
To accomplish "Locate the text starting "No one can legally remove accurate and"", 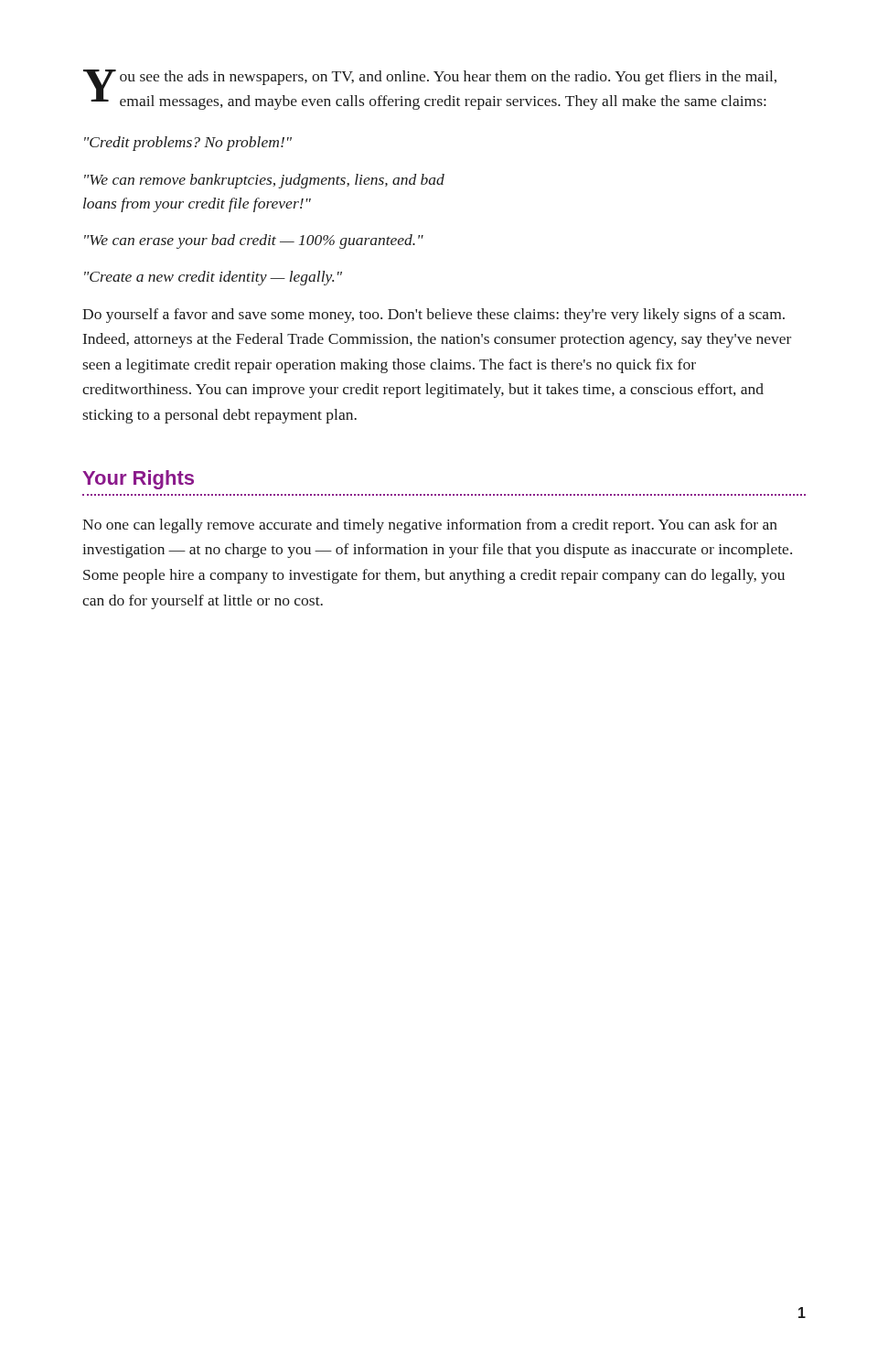I will point(438,562).
